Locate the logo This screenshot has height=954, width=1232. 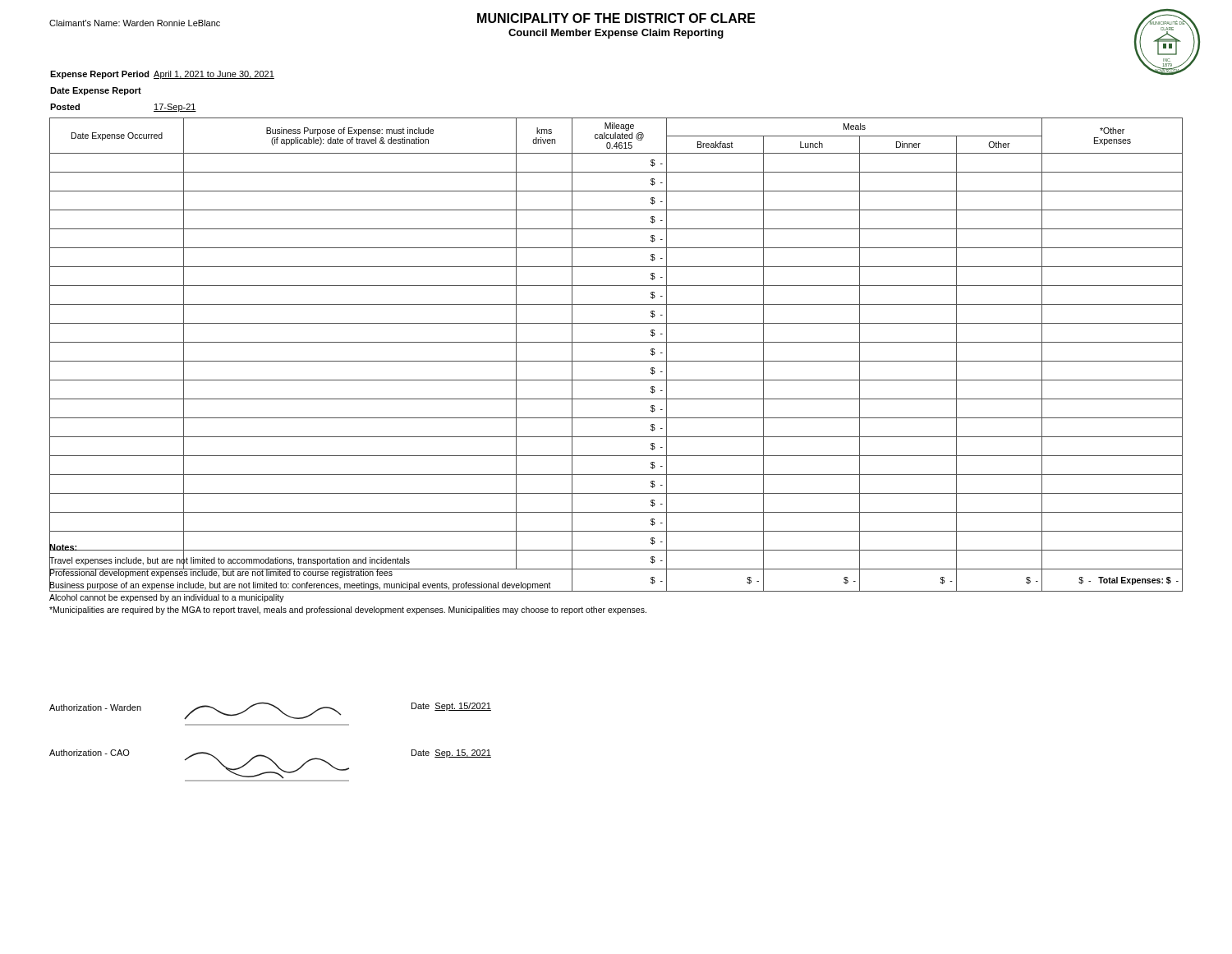[x=1167, y=42]
